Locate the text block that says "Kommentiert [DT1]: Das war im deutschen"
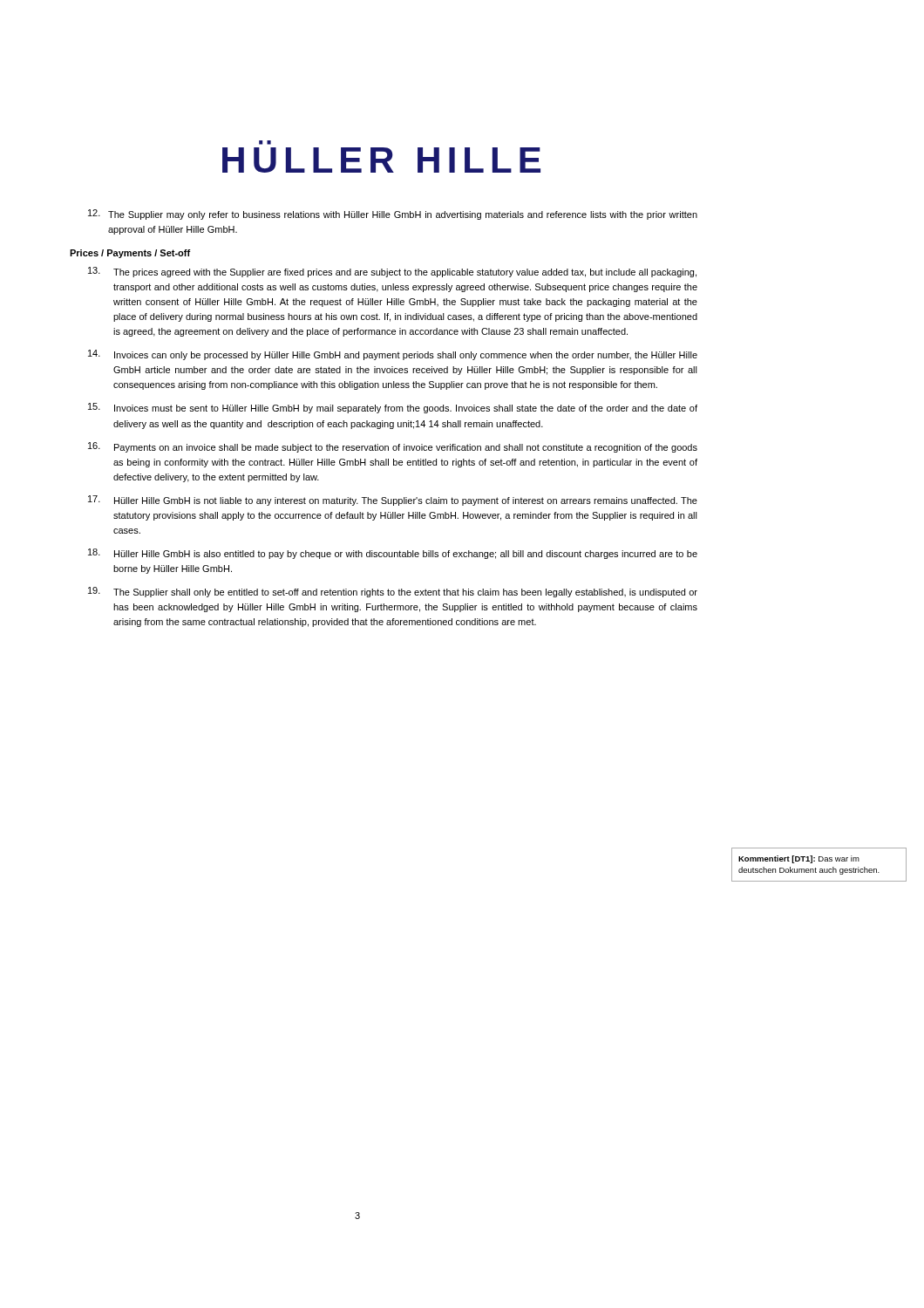This screenshot has height=1308, width=924. coord(809,864)
